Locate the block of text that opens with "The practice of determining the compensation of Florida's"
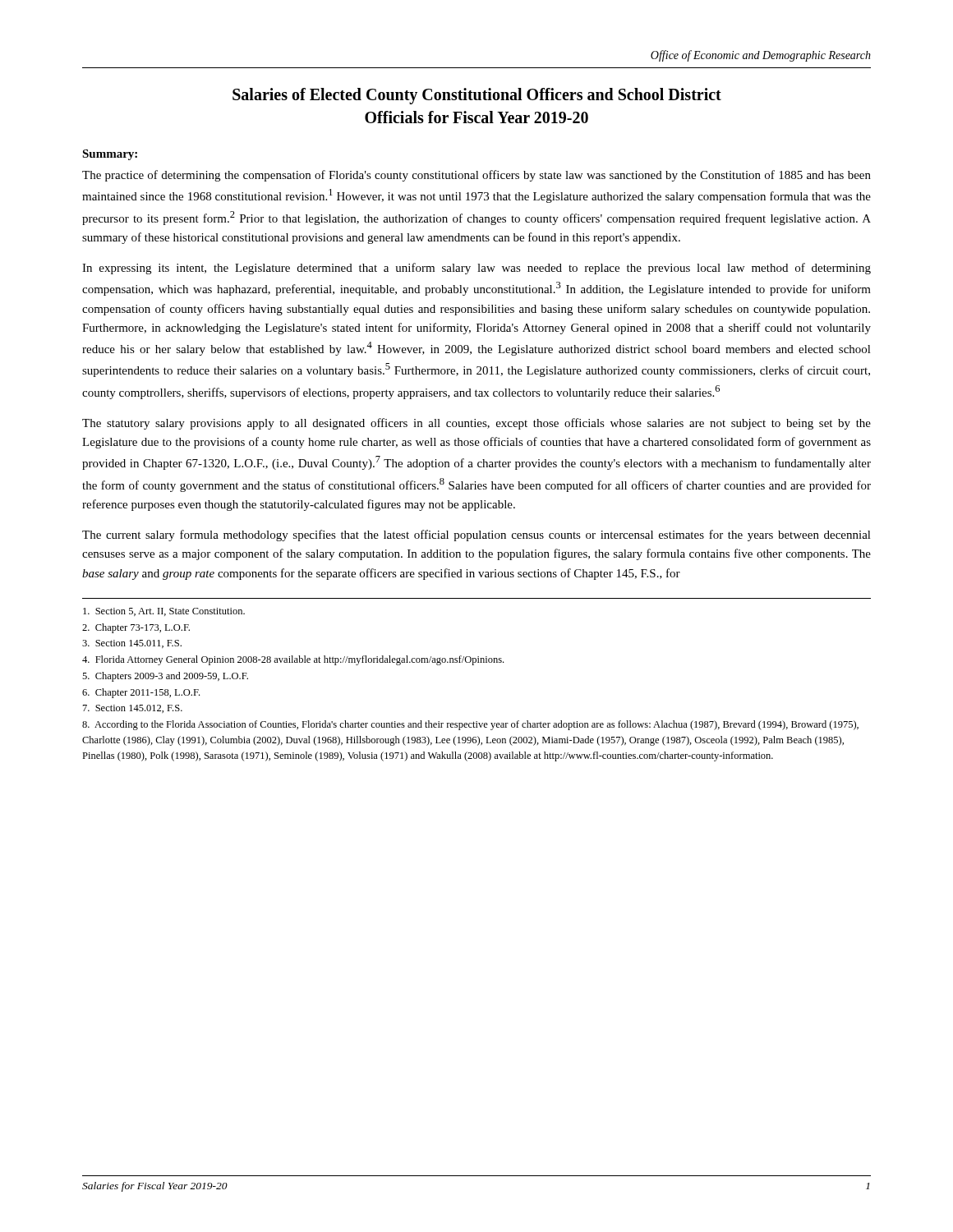 click(x=476, y=206)
